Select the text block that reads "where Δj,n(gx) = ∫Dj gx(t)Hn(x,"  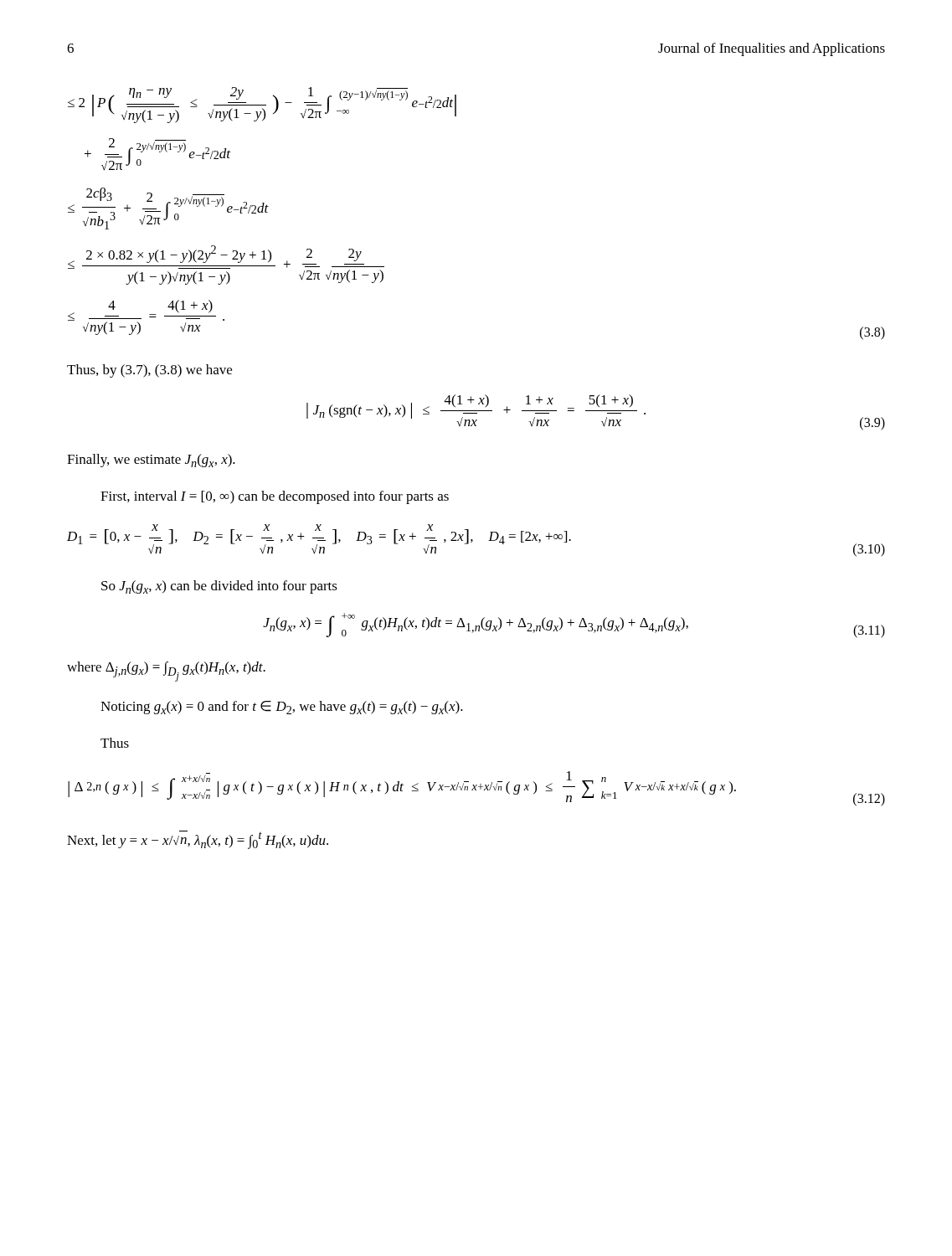pyautogui.click(x=167, y=670)
